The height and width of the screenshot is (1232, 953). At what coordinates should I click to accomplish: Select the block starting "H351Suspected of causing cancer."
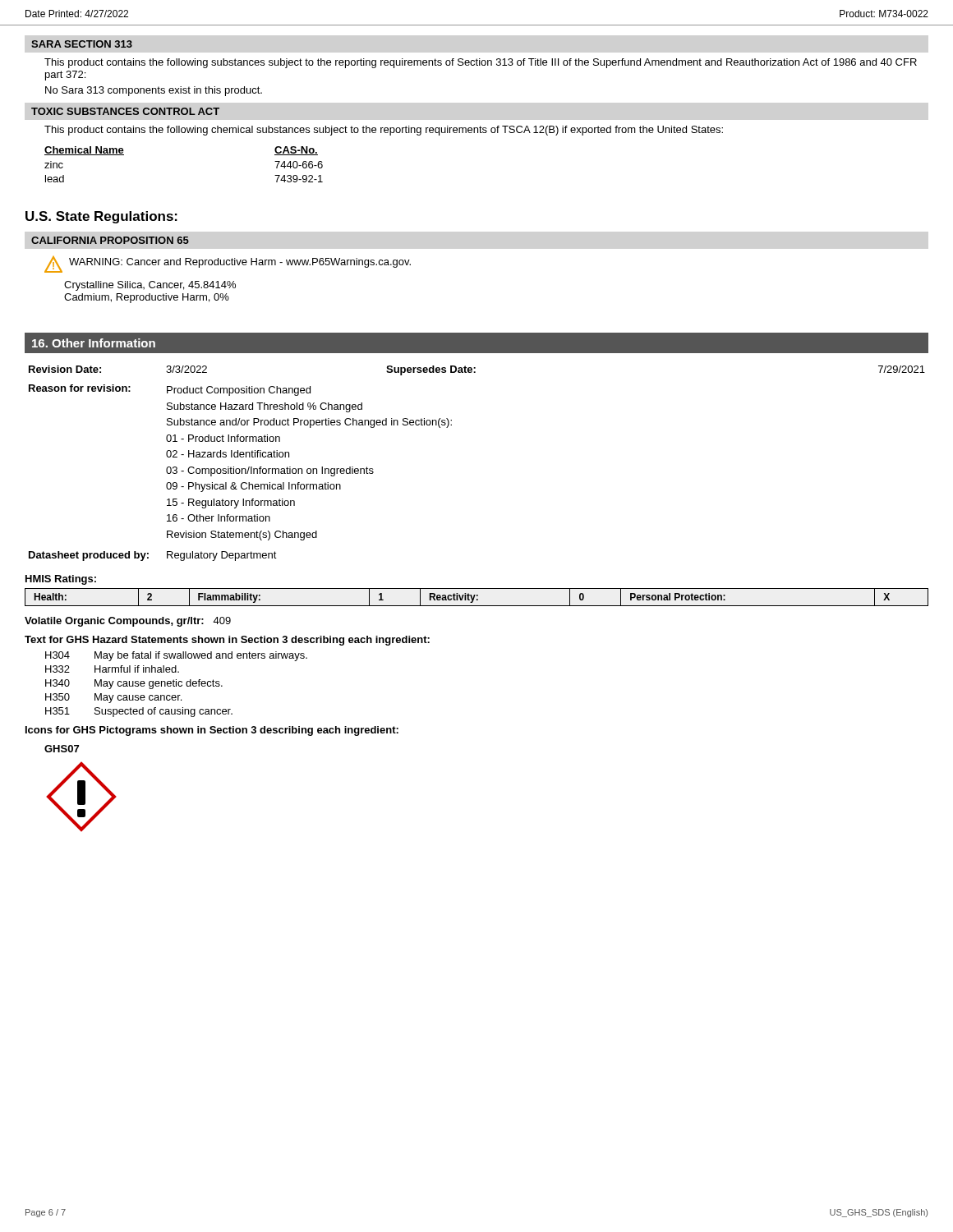[x=139, y=711]
